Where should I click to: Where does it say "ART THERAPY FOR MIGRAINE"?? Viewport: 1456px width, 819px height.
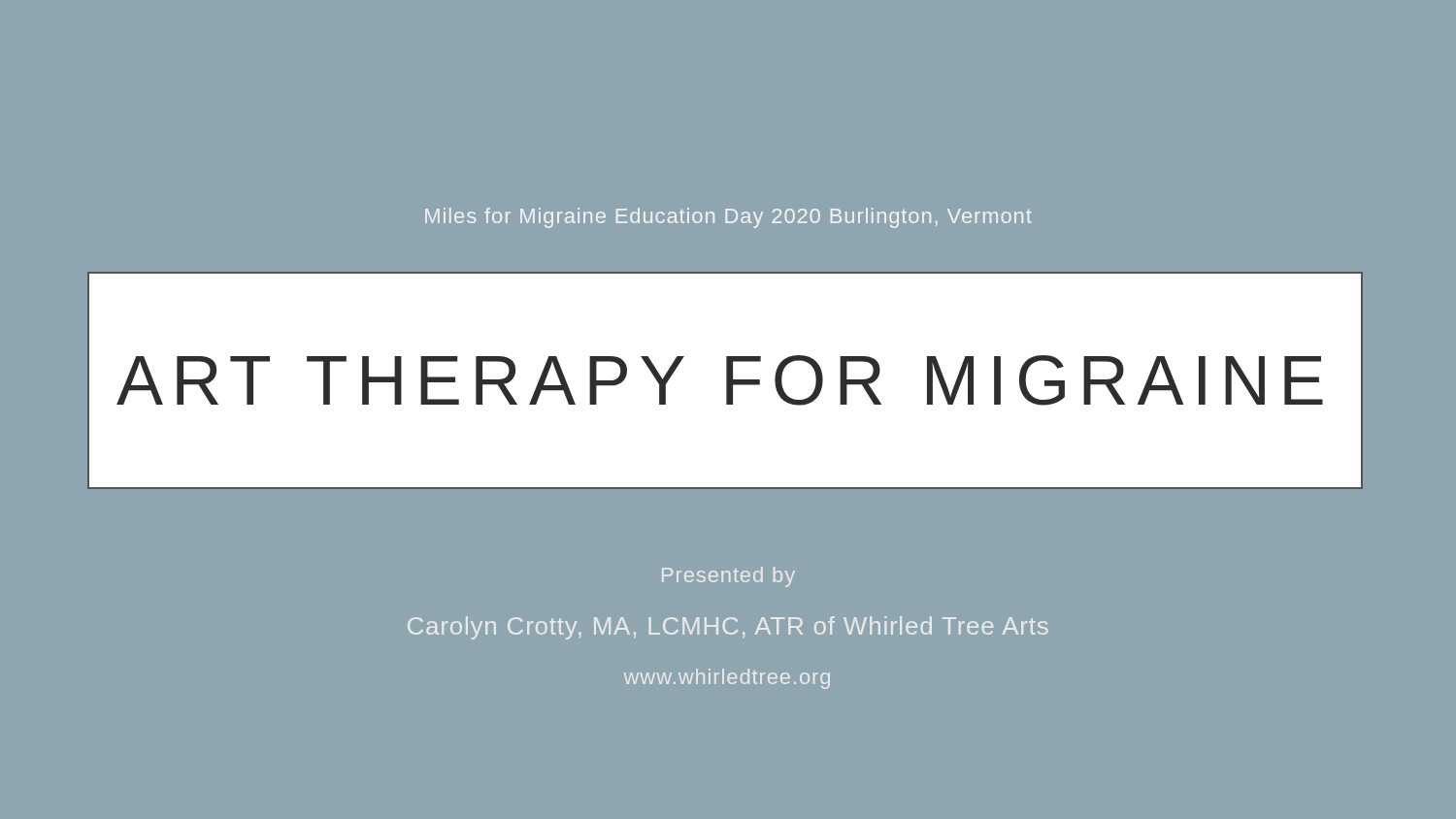tap(725, 380)
